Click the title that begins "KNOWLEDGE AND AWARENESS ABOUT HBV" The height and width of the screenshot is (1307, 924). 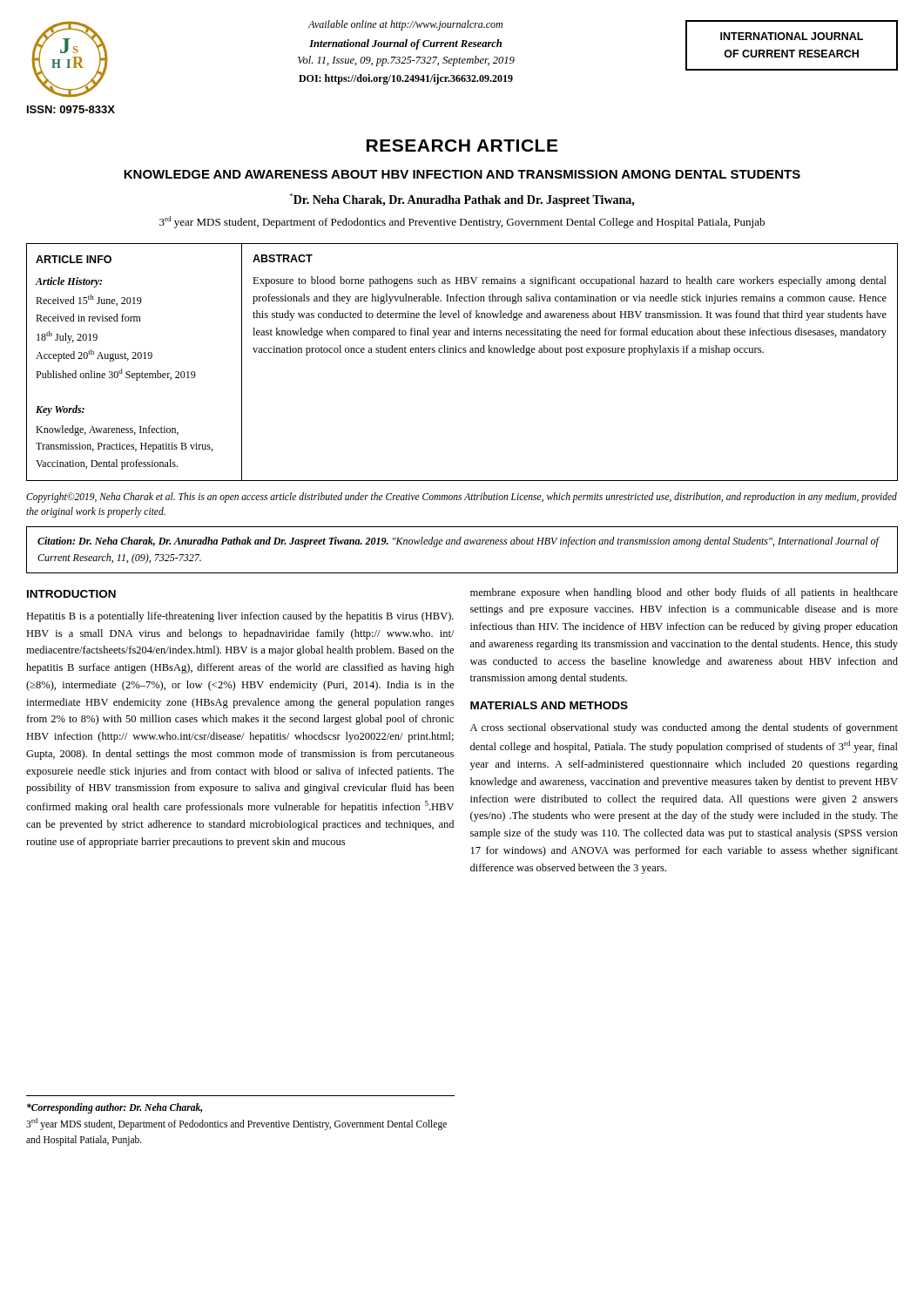pyautogui.click(x=462, y=174)
